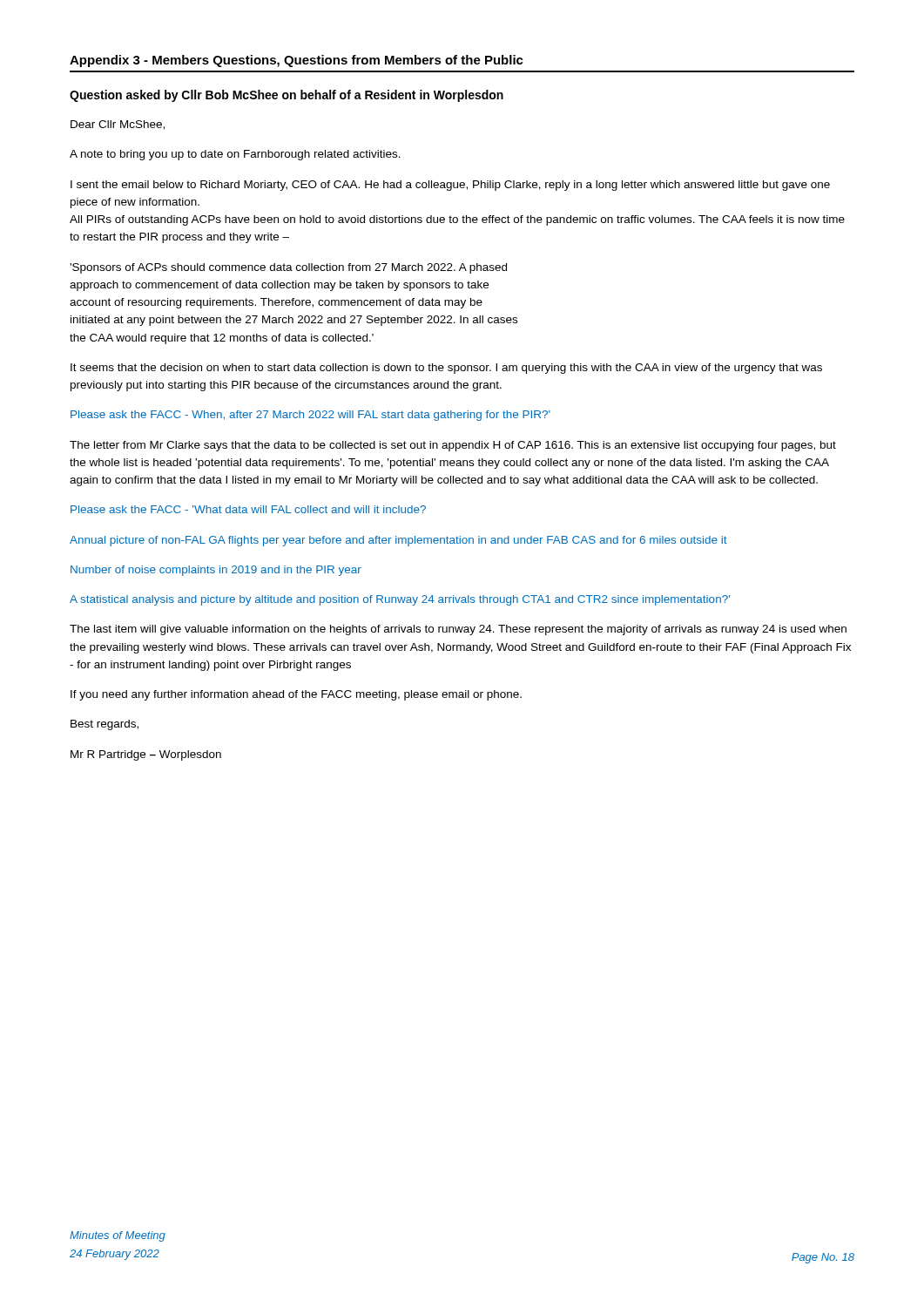Point to the element starting "Mr R Partridge – Worplesdon"
Image resolution: width=924 pixels, height=1307 pixels.
(x=146, y=754)
